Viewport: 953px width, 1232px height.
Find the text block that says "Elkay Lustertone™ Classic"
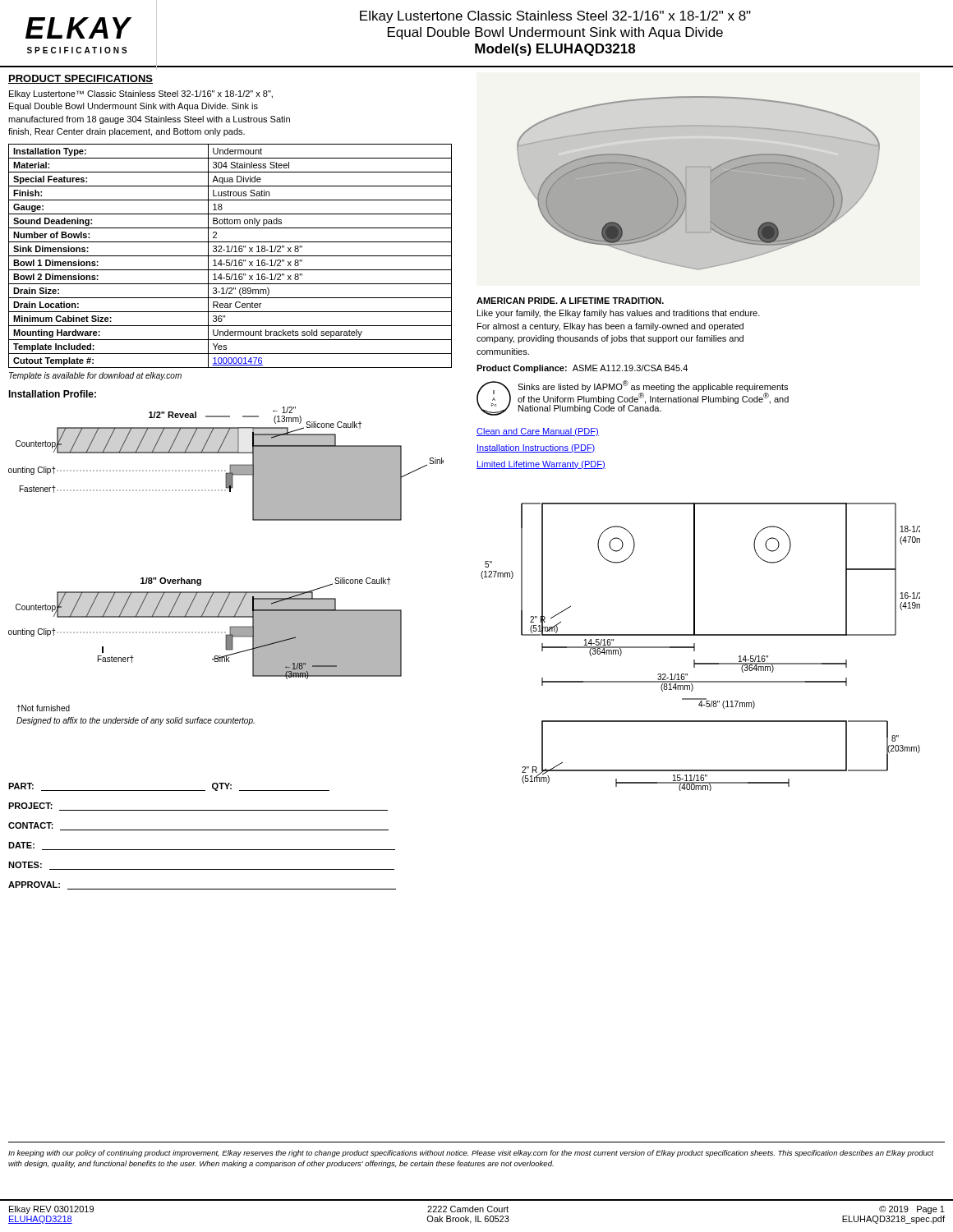(149, 113)
